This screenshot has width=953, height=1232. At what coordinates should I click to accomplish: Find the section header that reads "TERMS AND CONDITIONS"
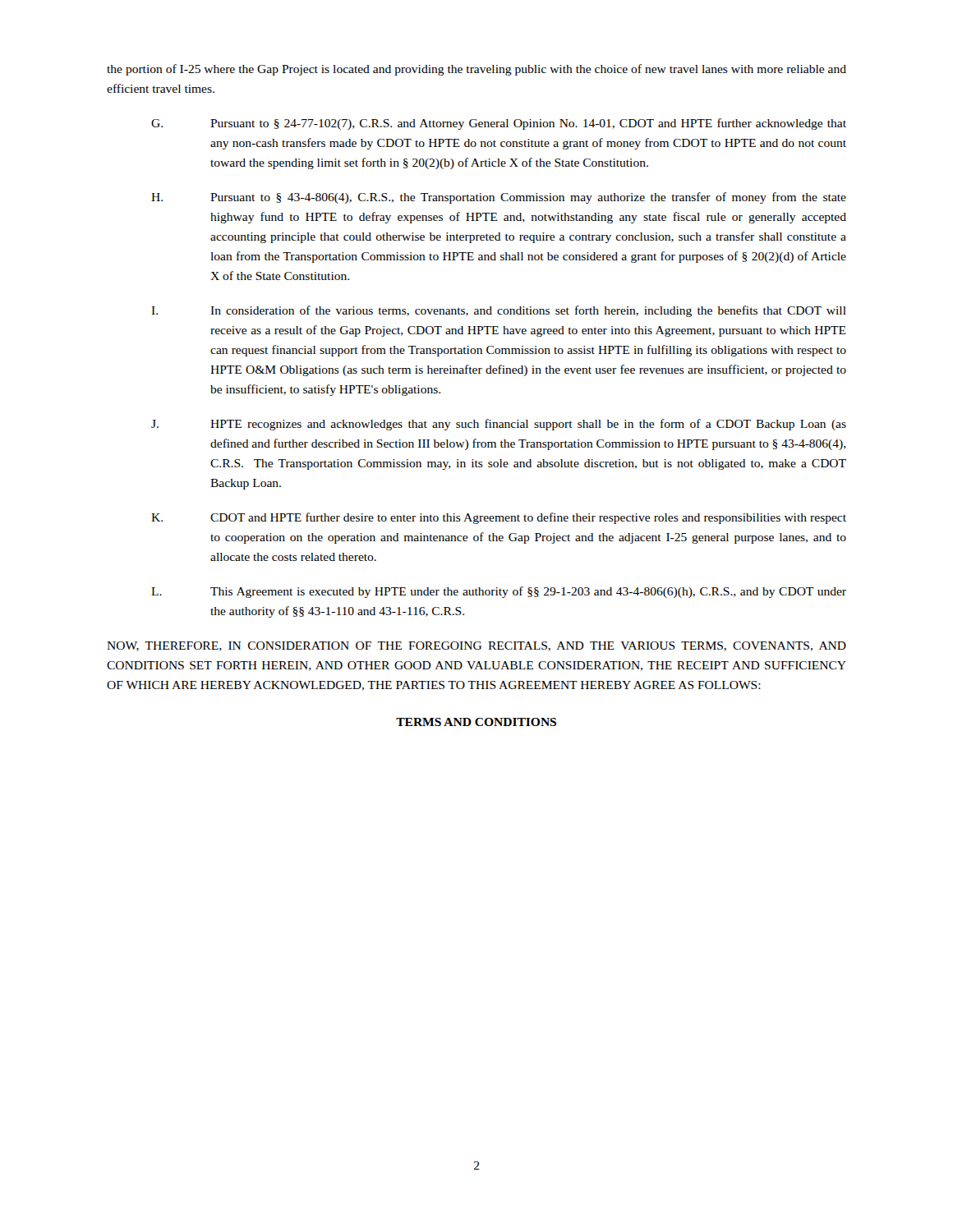476,722
